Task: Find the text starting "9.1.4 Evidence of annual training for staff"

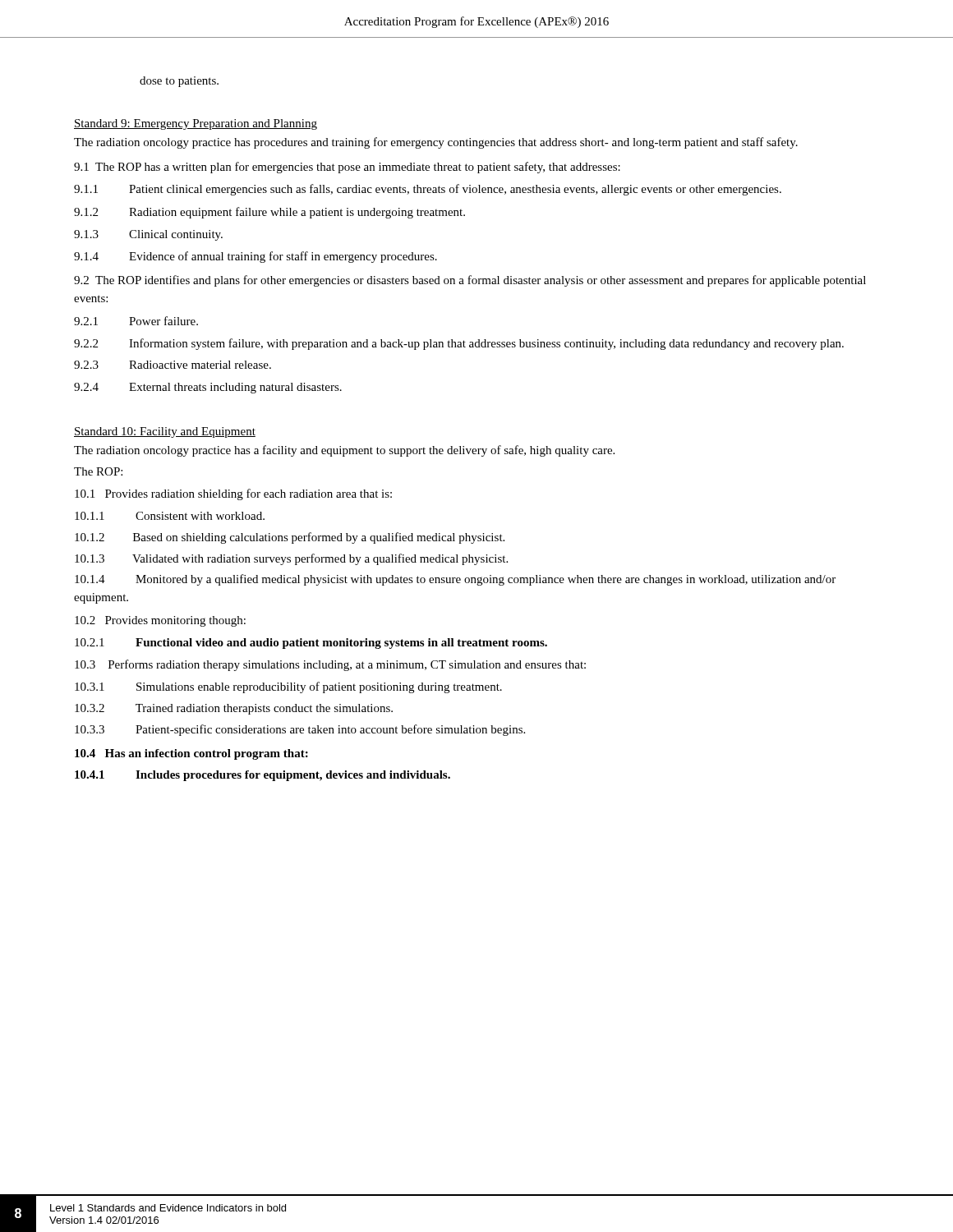Action: point(256,257)
